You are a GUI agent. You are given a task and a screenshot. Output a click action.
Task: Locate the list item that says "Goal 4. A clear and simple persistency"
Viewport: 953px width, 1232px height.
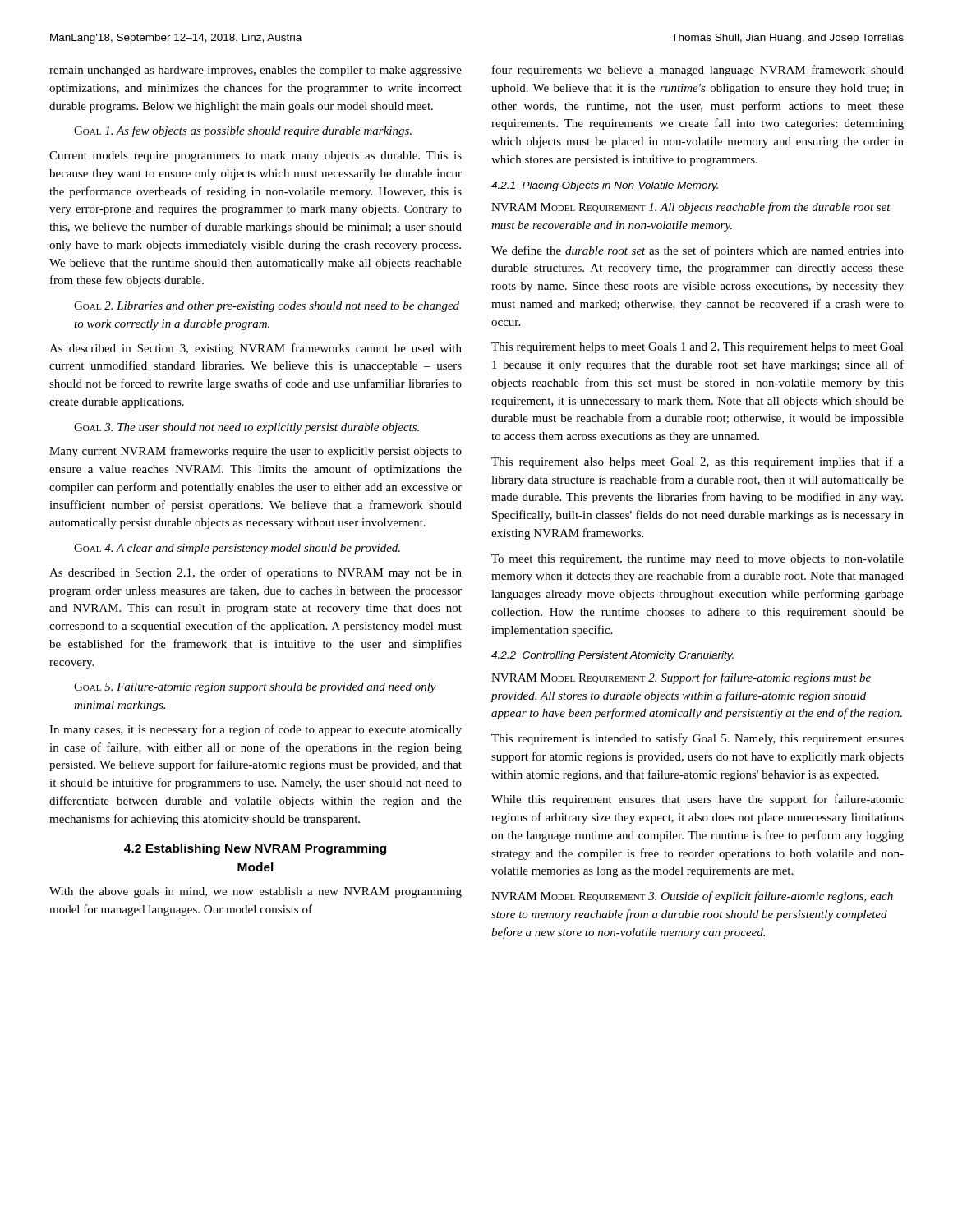click(x=237, y=548)
